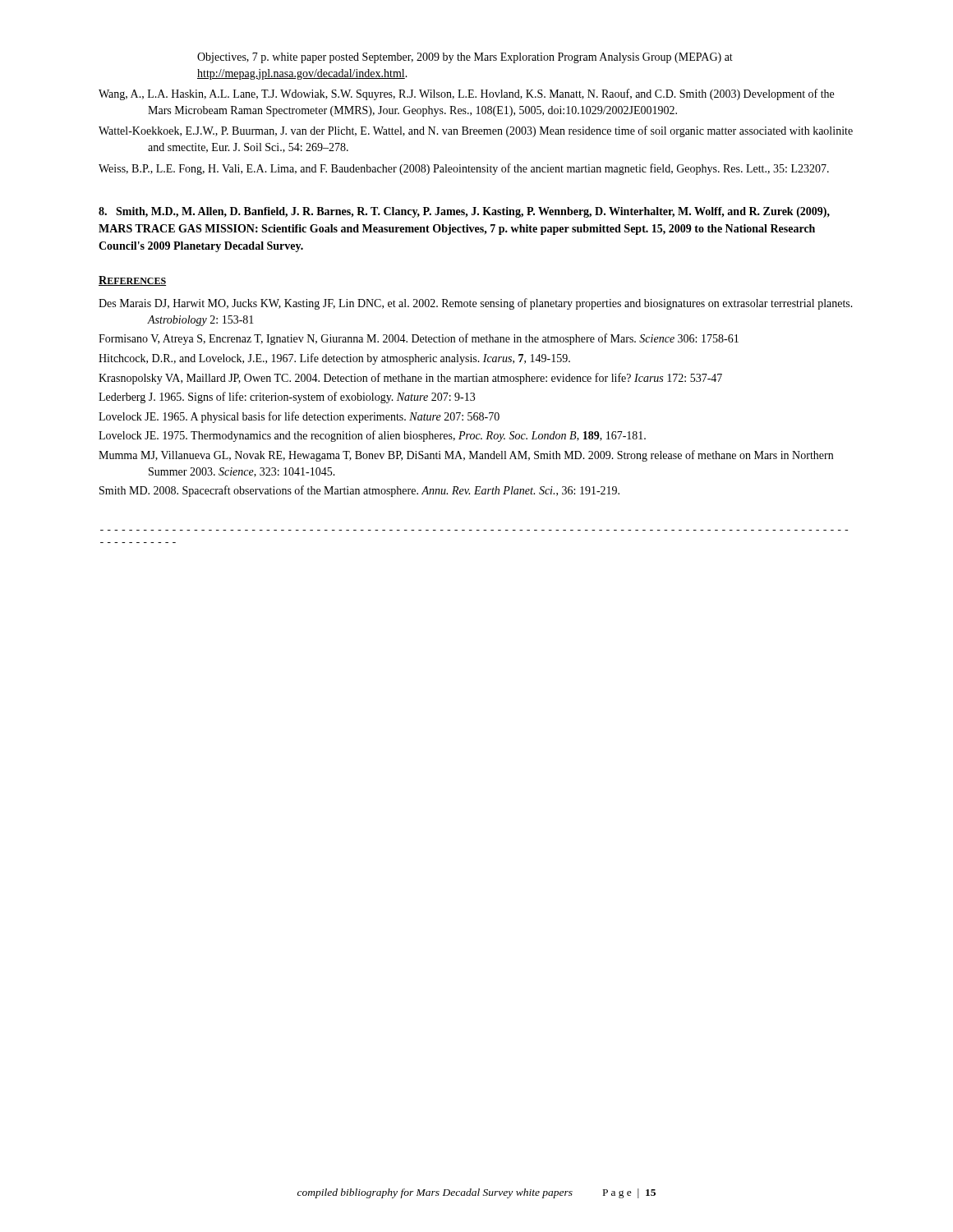This screenshot has width=953, height=1232.
Task: Click the passage that begins "Wang, A., L.A. Haskin, A.L."
Action: tap(467, 102)
